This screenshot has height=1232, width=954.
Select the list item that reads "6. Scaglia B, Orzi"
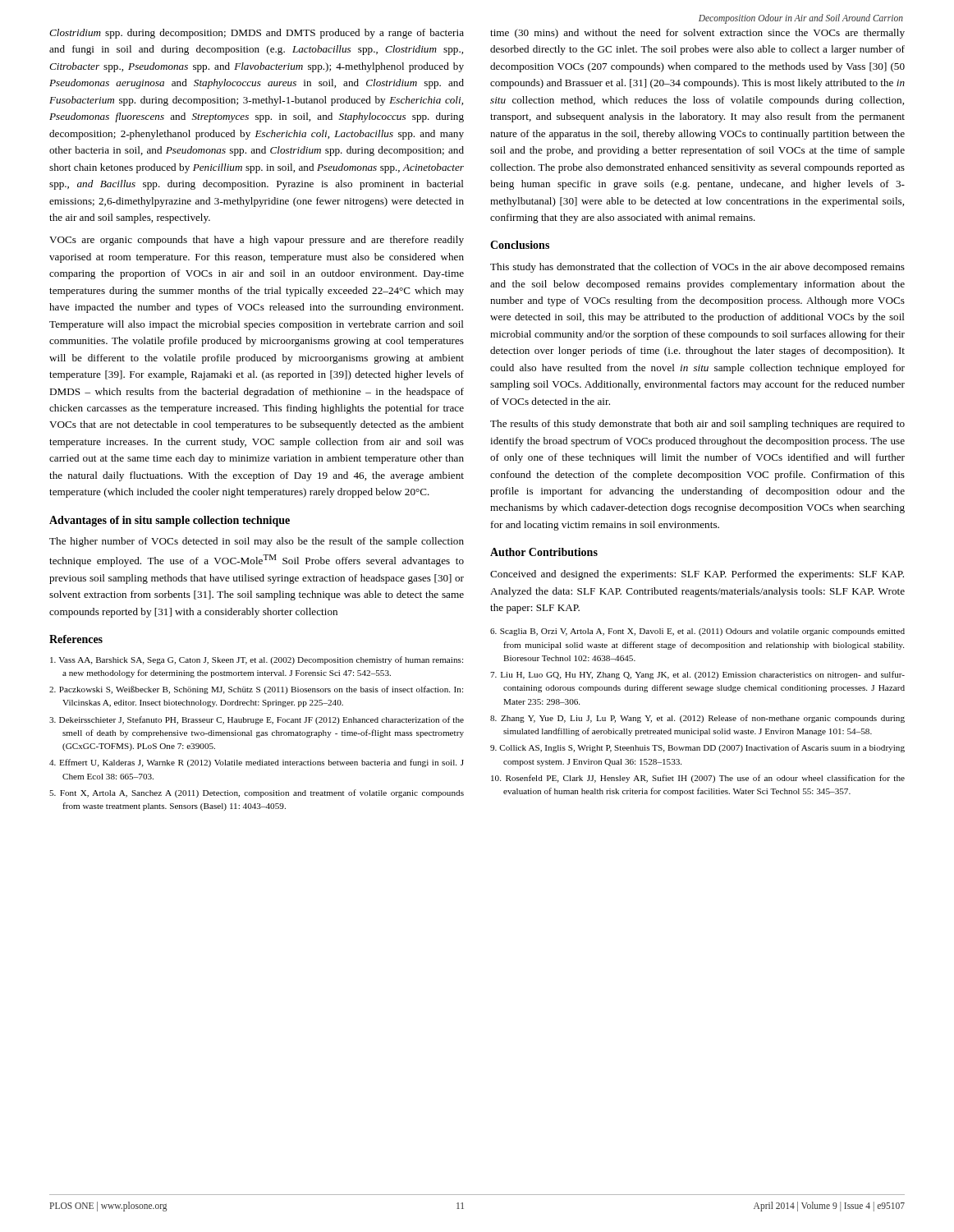tap(697, 644)
